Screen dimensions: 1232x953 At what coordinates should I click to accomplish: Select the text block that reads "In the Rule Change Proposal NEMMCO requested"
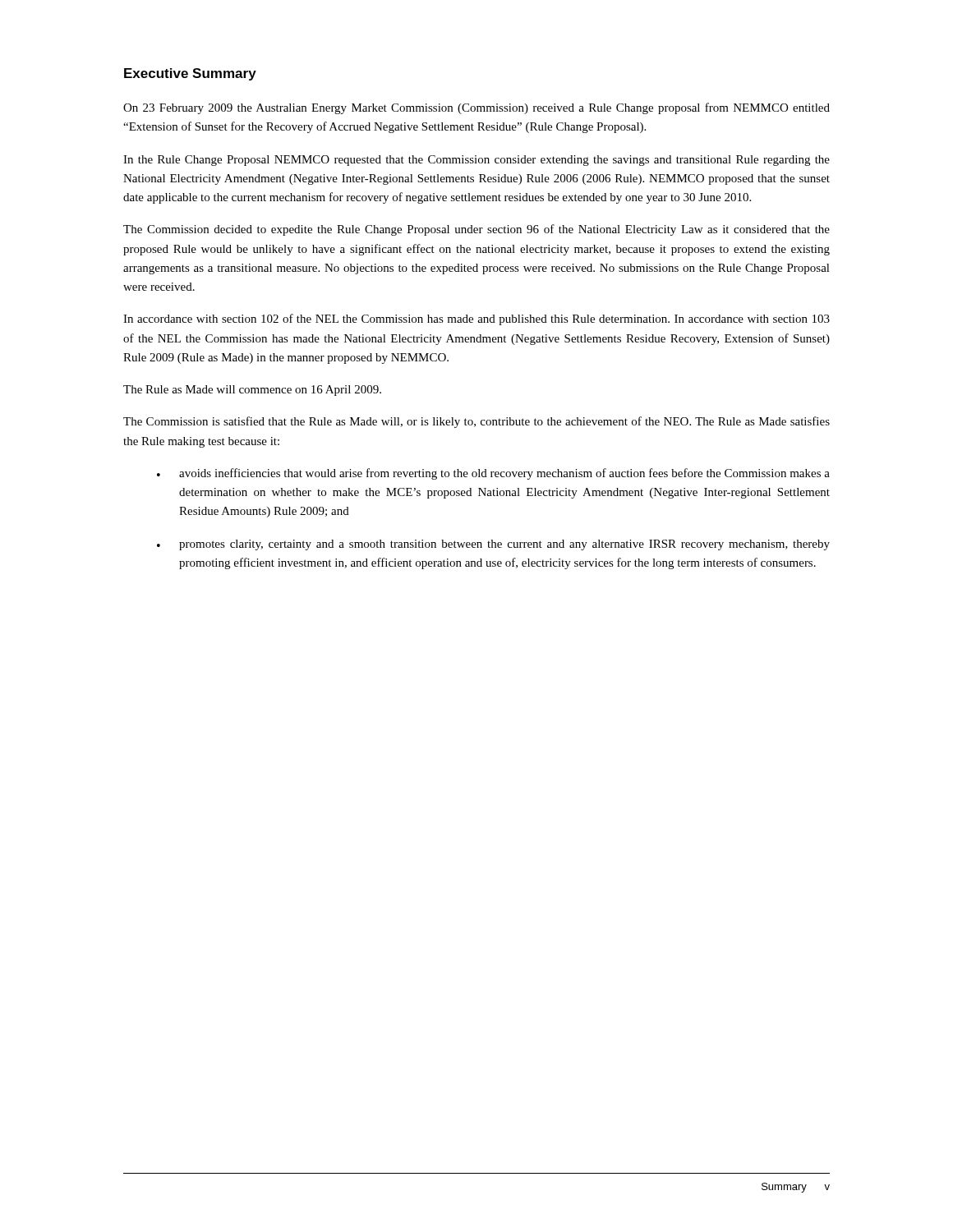pyautogui.click(x=476, y=178)
